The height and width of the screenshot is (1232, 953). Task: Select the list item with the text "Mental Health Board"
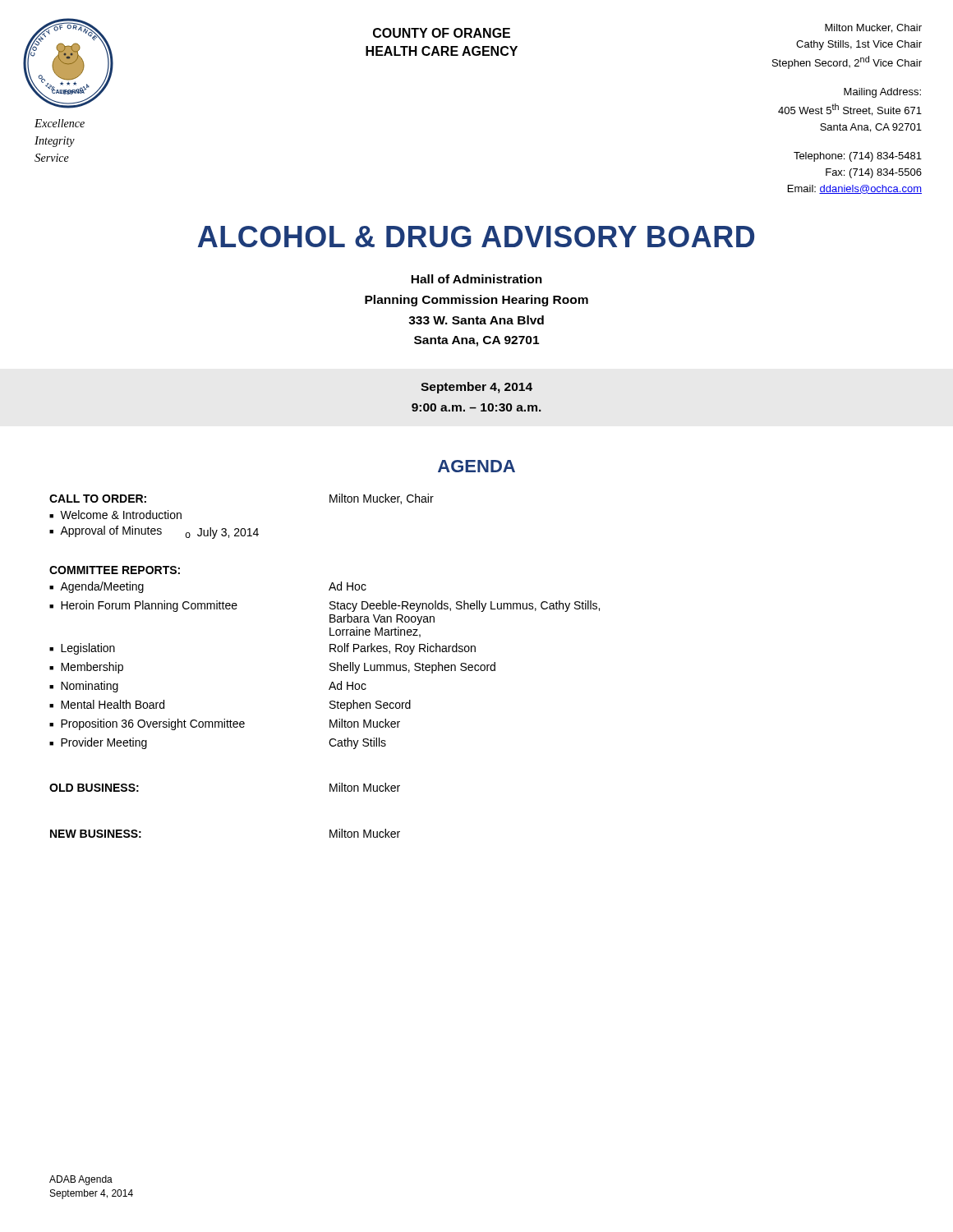[113, 704]
